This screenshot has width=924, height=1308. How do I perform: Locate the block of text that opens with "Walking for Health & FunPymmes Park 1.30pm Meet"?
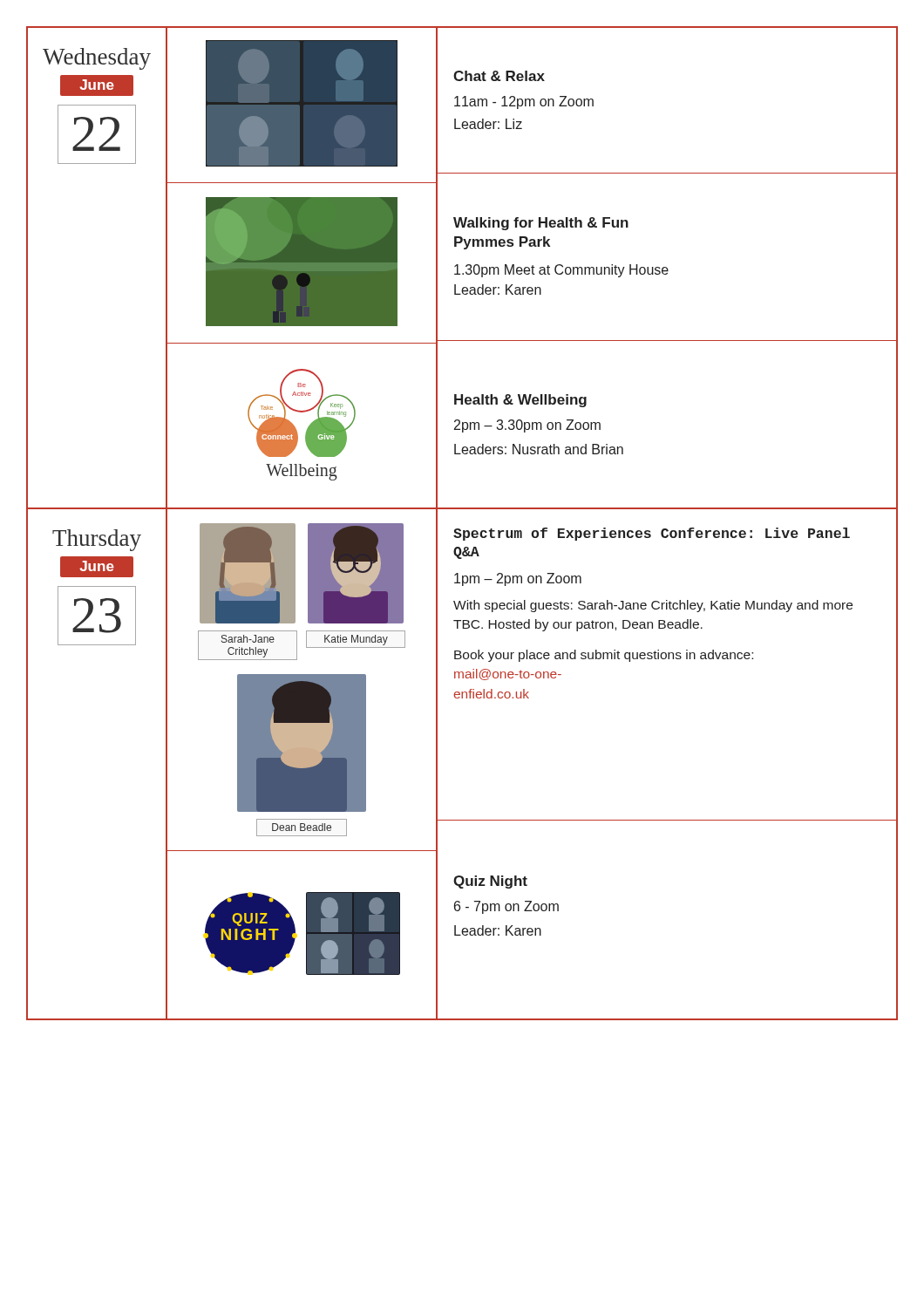tap(667, 257)
